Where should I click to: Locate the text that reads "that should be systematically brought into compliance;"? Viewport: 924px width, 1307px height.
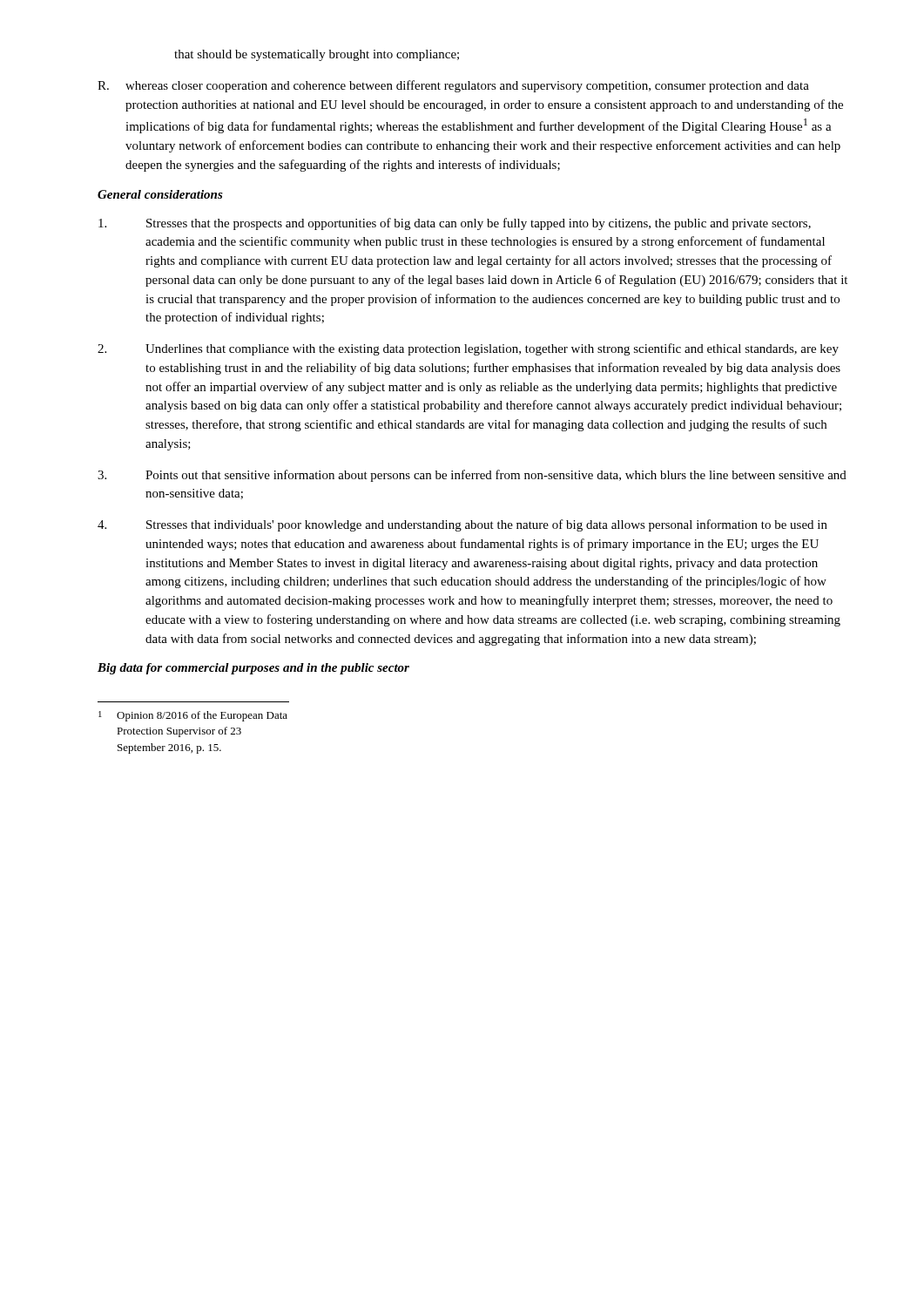[317, 54]
